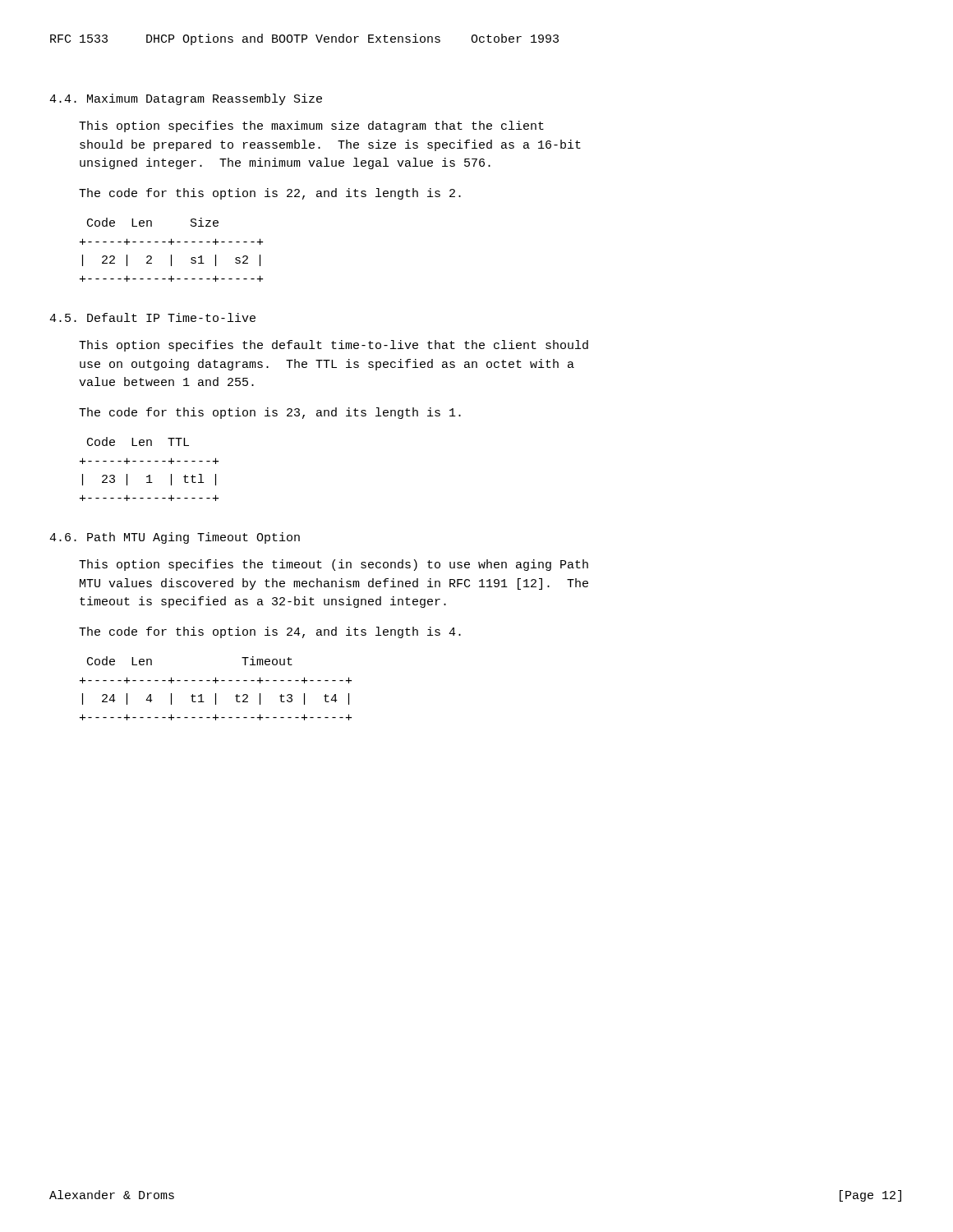Find the section header containing "4.5. Default IP Time-to-live"

click(x=153, y=319)
